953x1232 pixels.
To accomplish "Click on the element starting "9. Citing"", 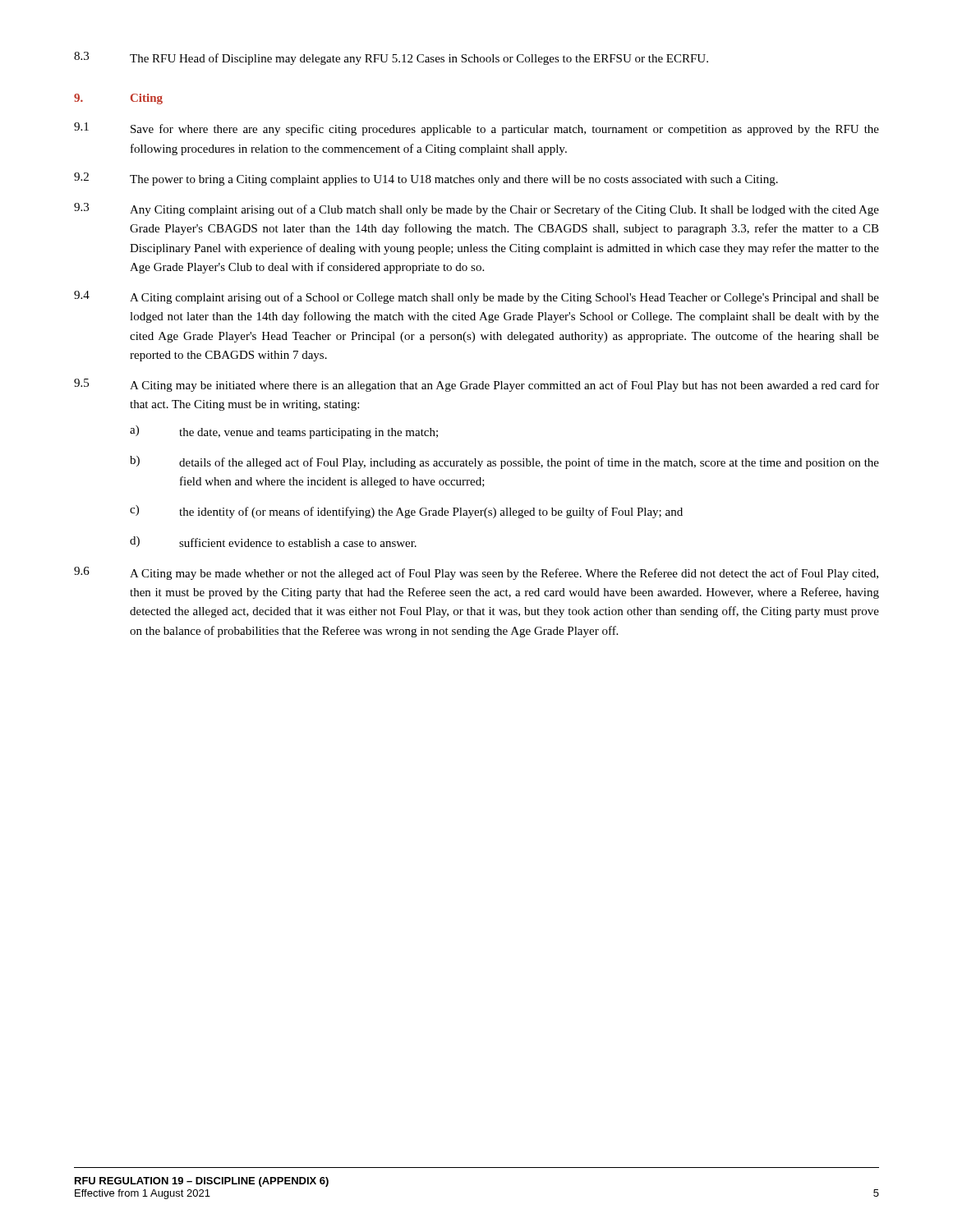I will click(77, 98).
